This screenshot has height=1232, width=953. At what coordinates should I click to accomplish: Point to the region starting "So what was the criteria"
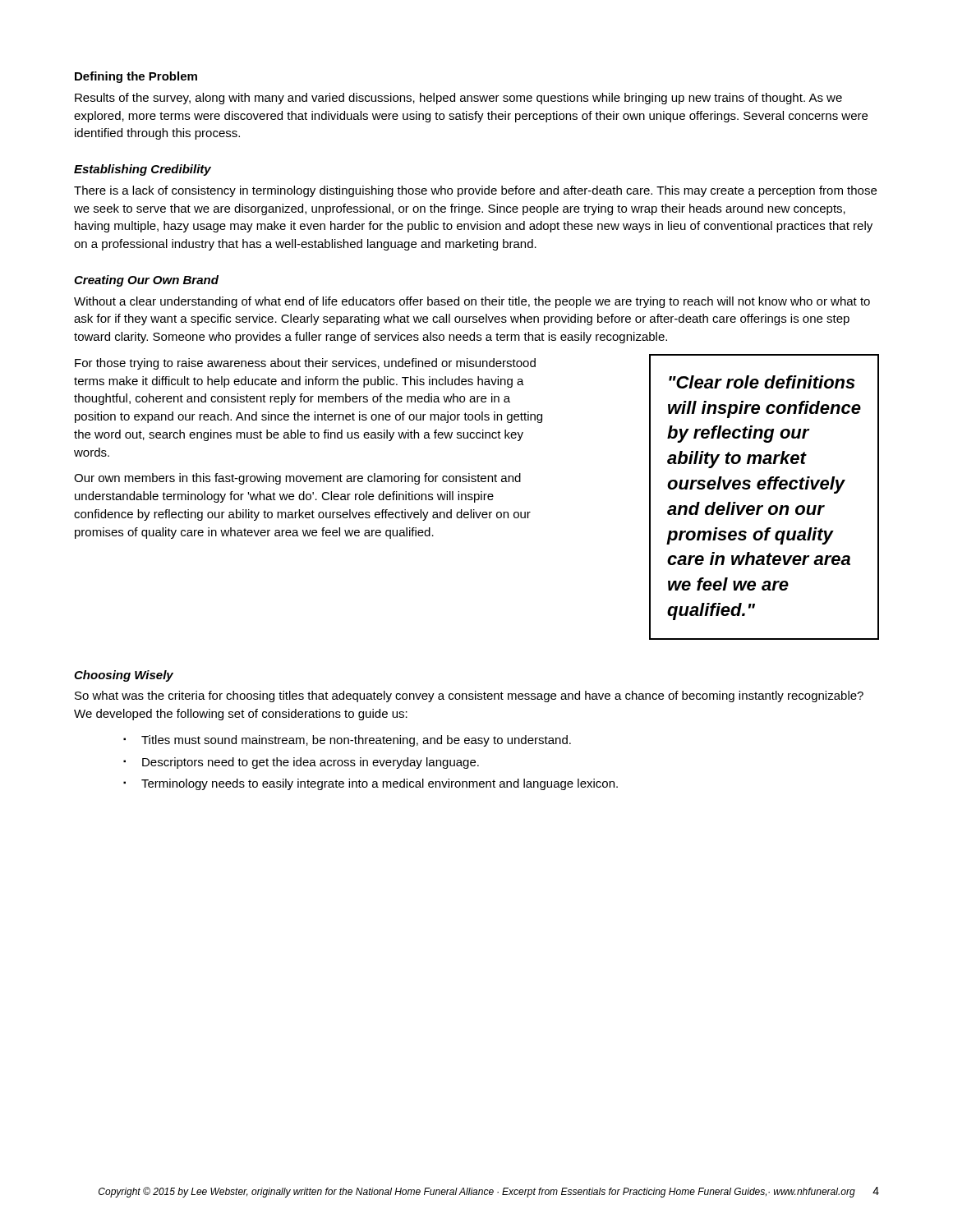point(476,705)
